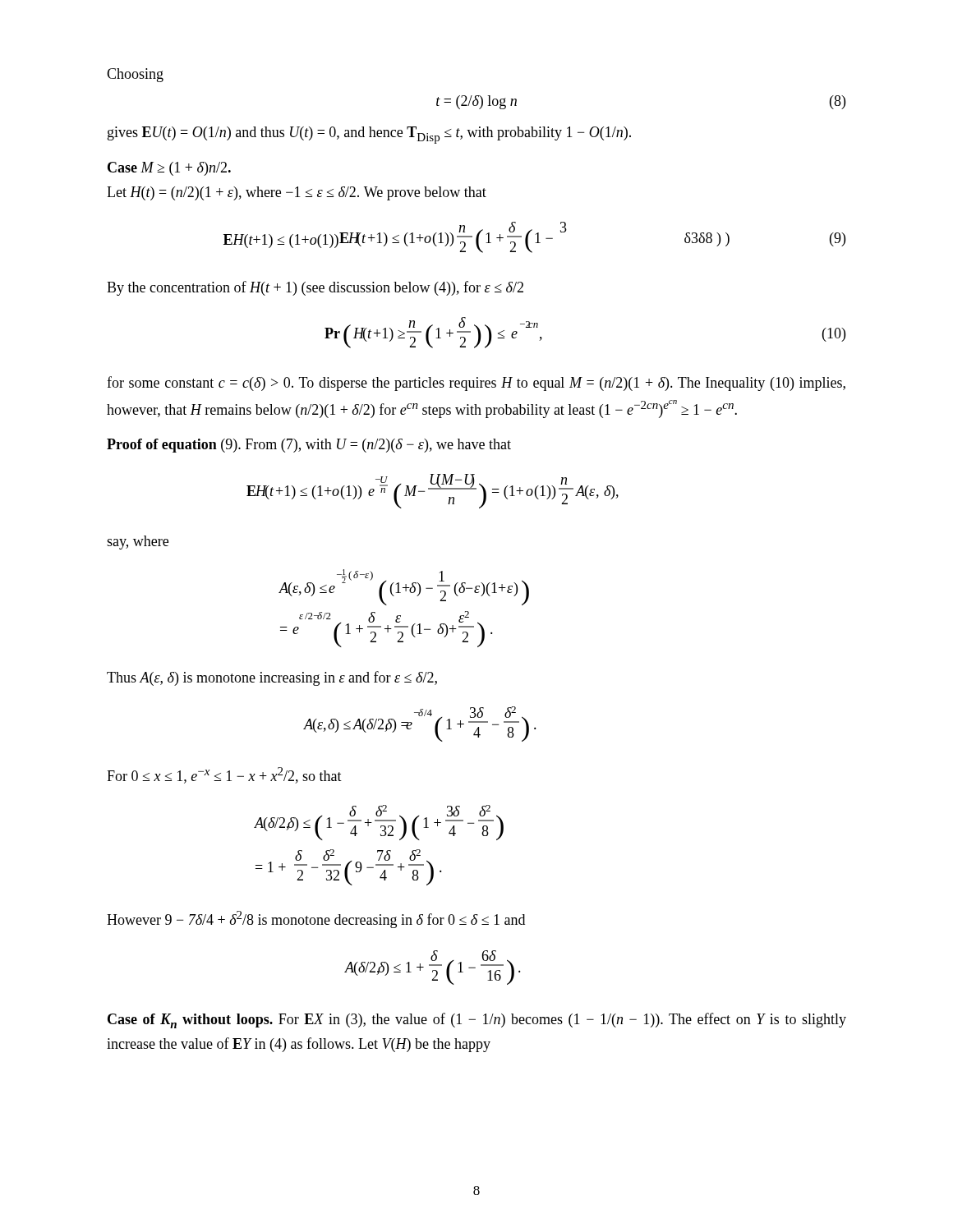
Task: Select the text block starting "Case M ≥ (1"
Action: coord(169,167)
